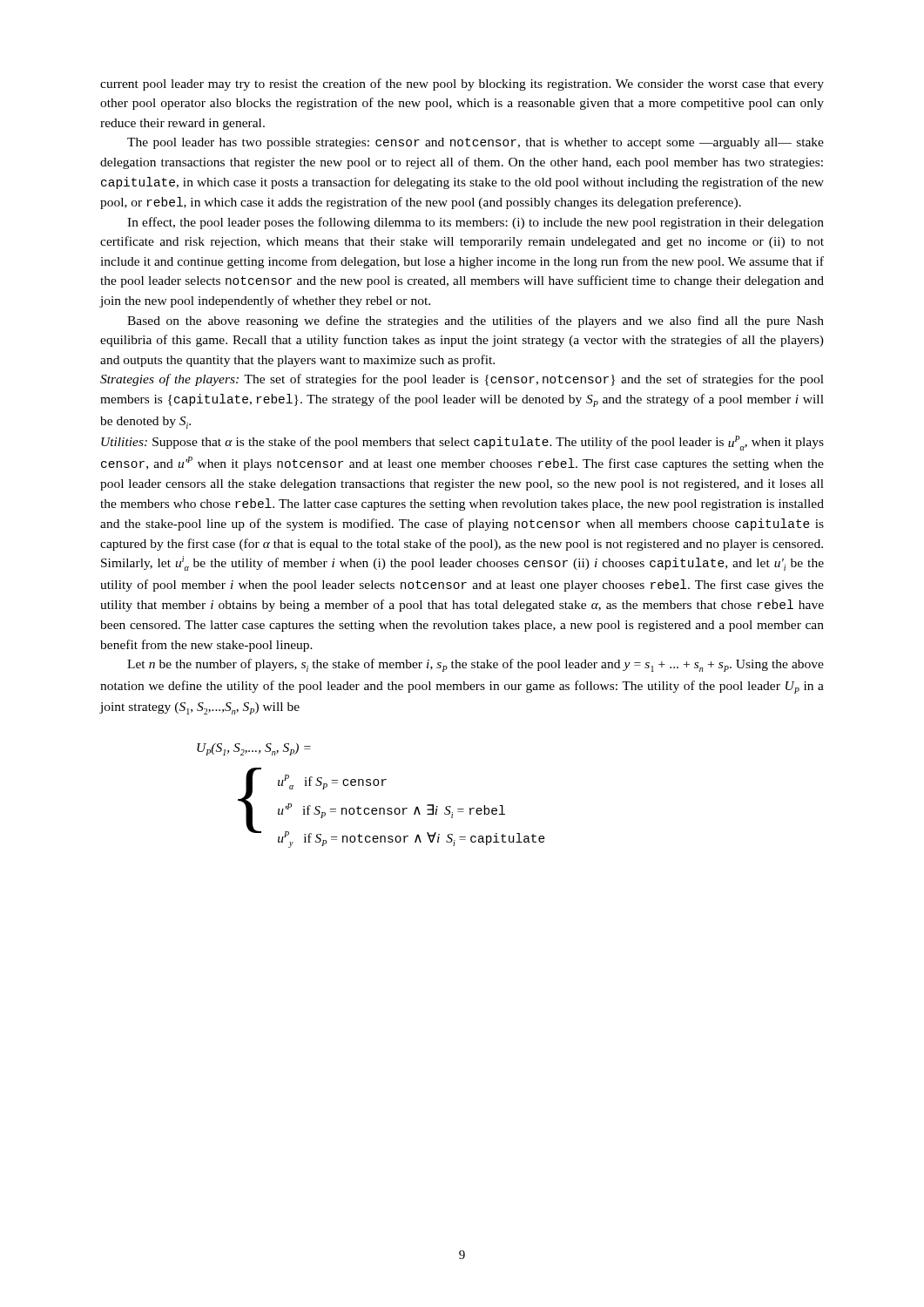This screenshot has width=924, height=1307.
Task: Point to the block beginning "In effect, the pool leader poses the following"
Action: (x=462, y=261)
